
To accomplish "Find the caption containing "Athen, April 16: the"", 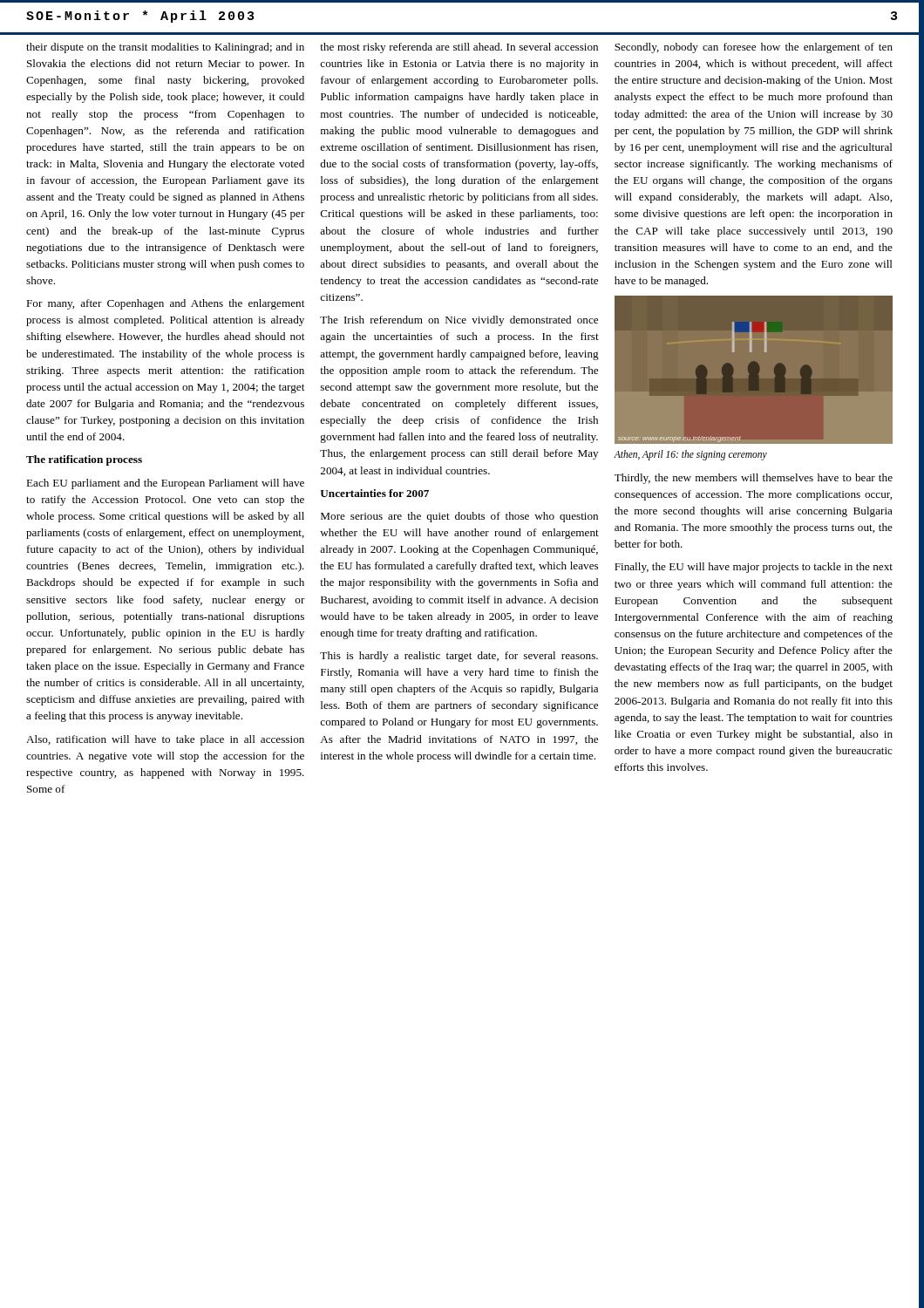I will (691, 454).
